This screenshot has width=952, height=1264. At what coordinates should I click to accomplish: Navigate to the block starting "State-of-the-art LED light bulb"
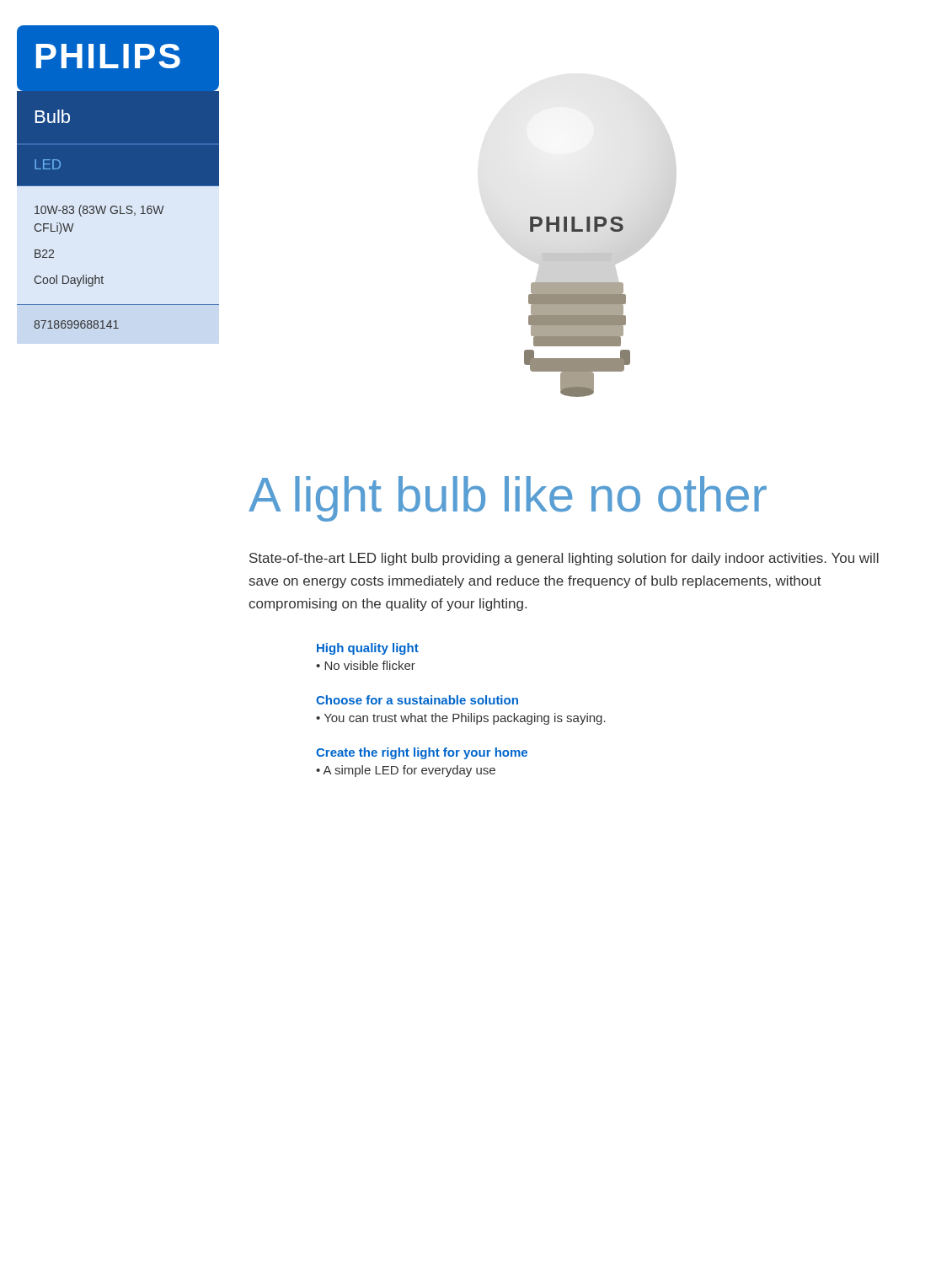pyautogui.click(x=569, y=581)
